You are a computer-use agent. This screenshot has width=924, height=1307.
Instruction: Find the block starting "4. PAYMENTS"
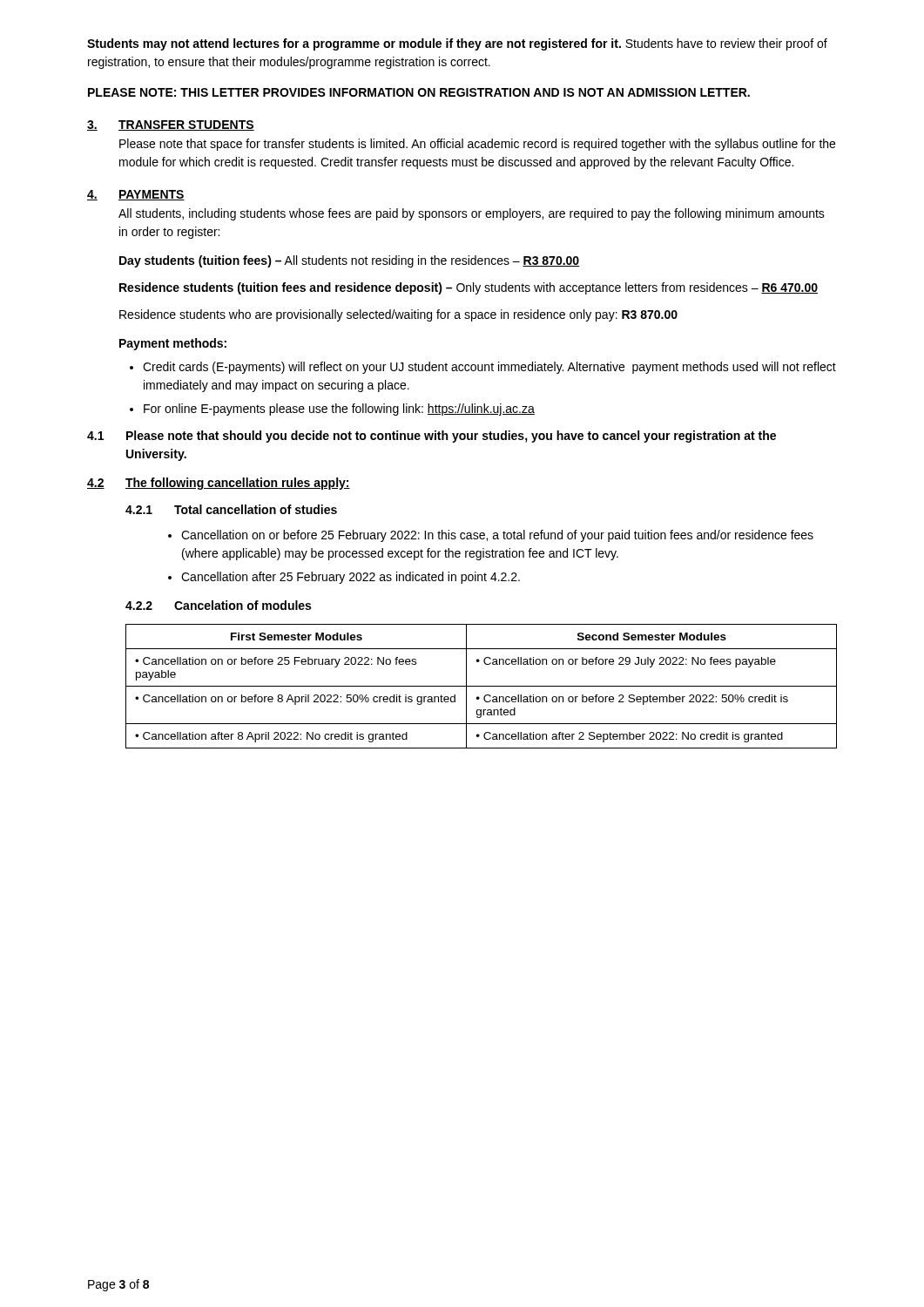pyautogui.click(x=136, y=194)
